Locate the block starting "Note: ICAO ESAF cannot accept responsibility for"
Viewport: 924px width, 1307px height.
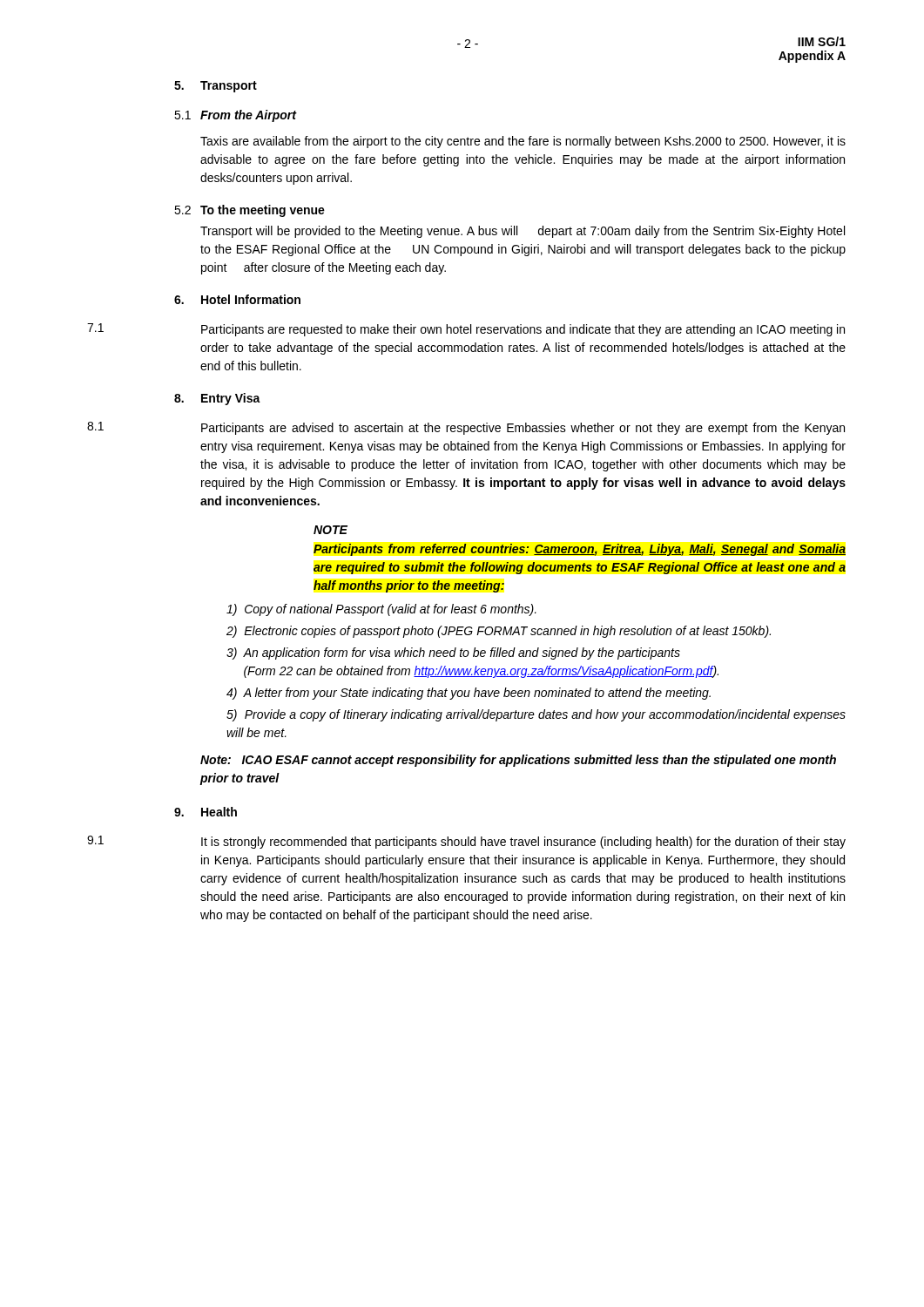point(518,769)
